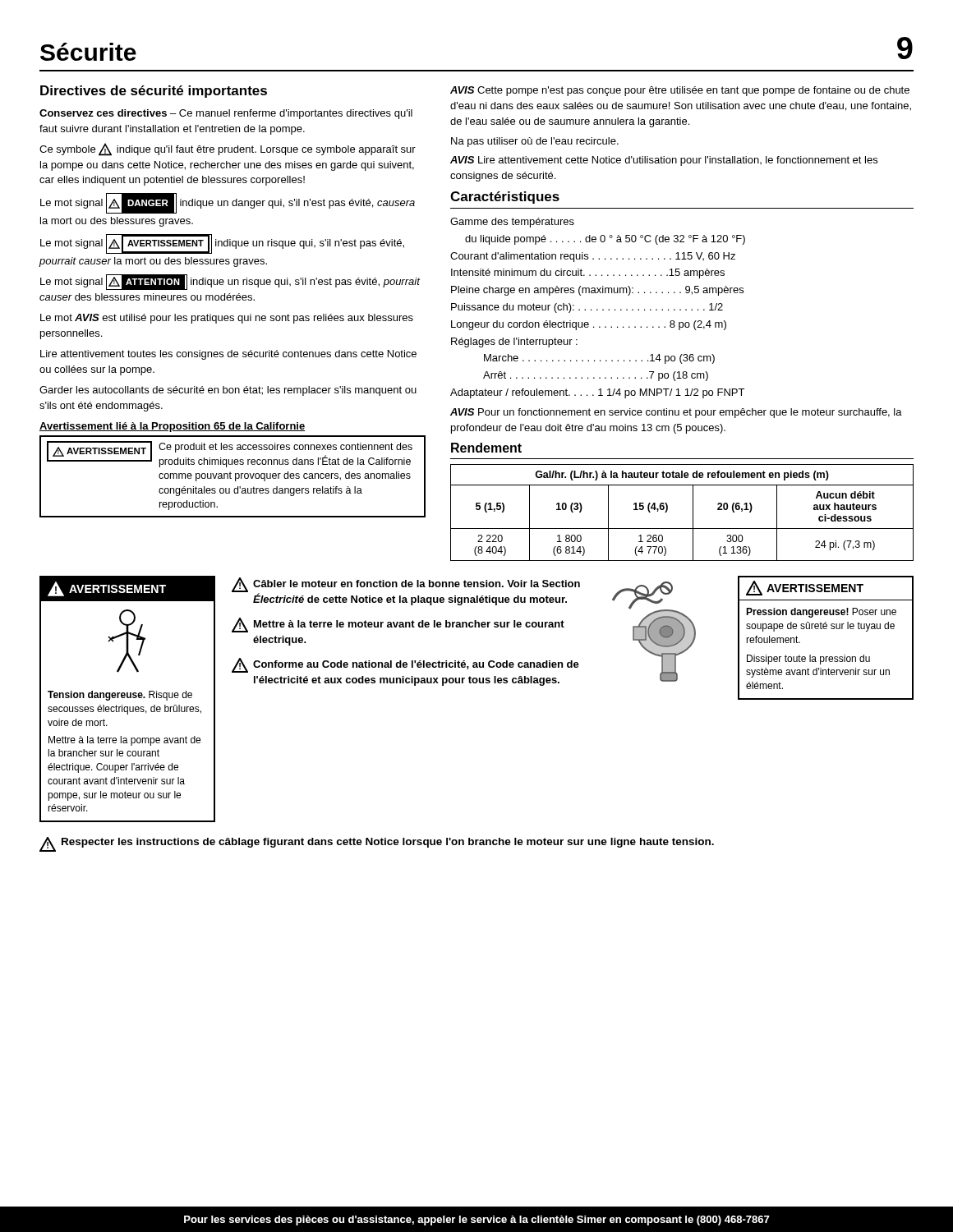This screenshot has width=953, height=1232.
Task: Click on the text block starting "Conservez ces directives – Ce manuel"
Action: [233, 121]
